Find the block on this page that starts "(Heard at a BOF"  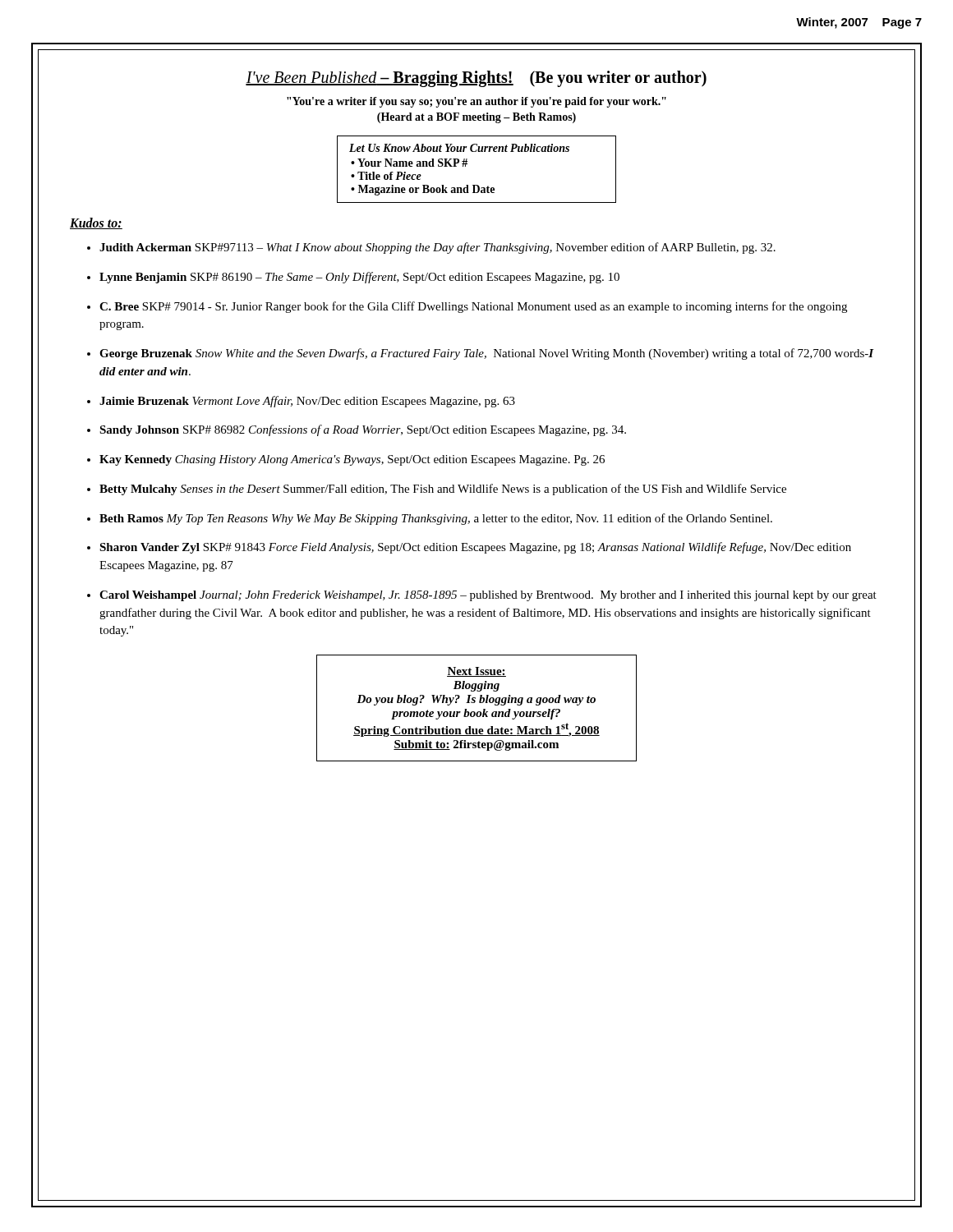(476, 117)
